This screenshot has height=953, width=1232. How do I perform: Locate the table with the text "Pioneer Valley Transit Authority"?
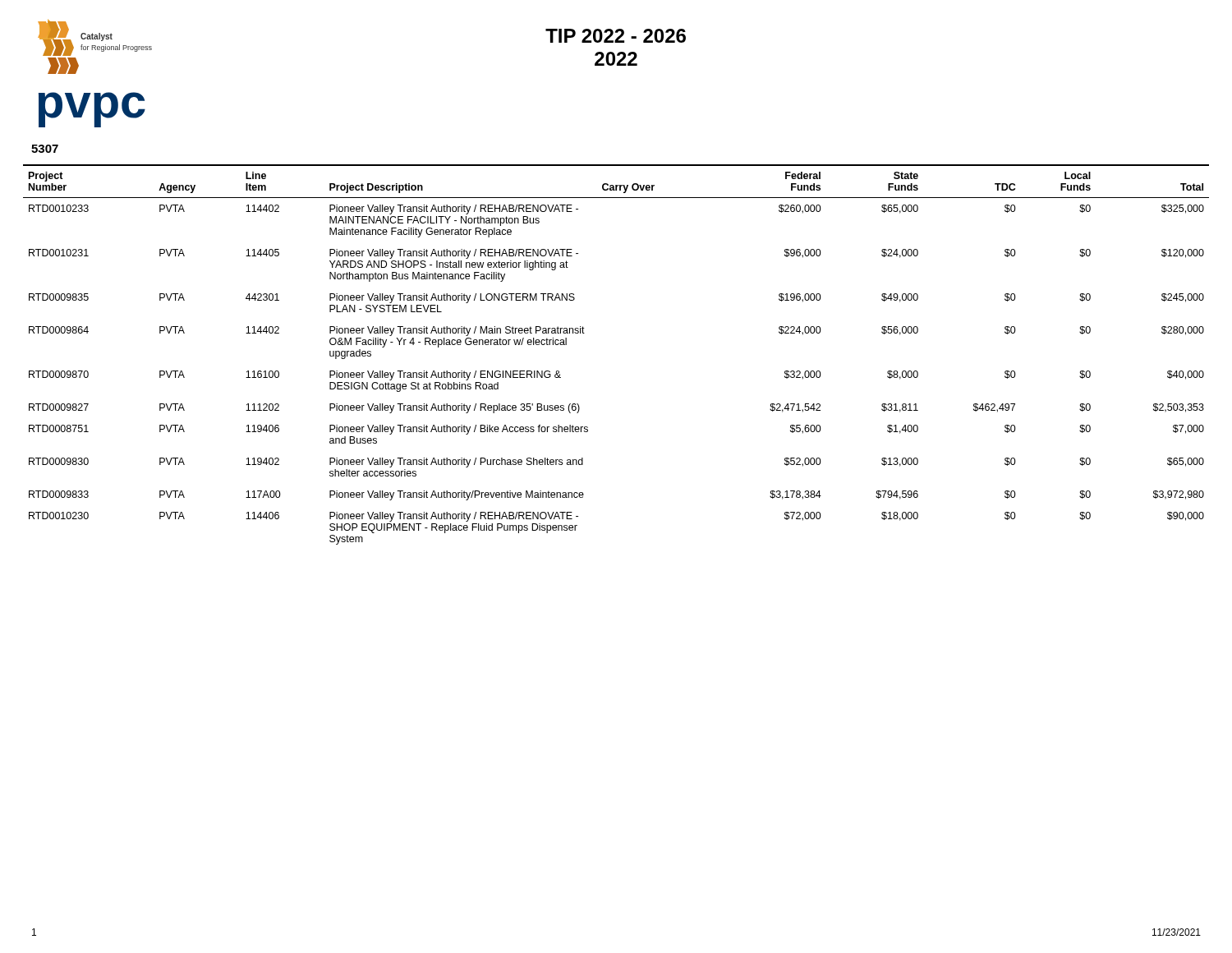[x=616, y=357]
